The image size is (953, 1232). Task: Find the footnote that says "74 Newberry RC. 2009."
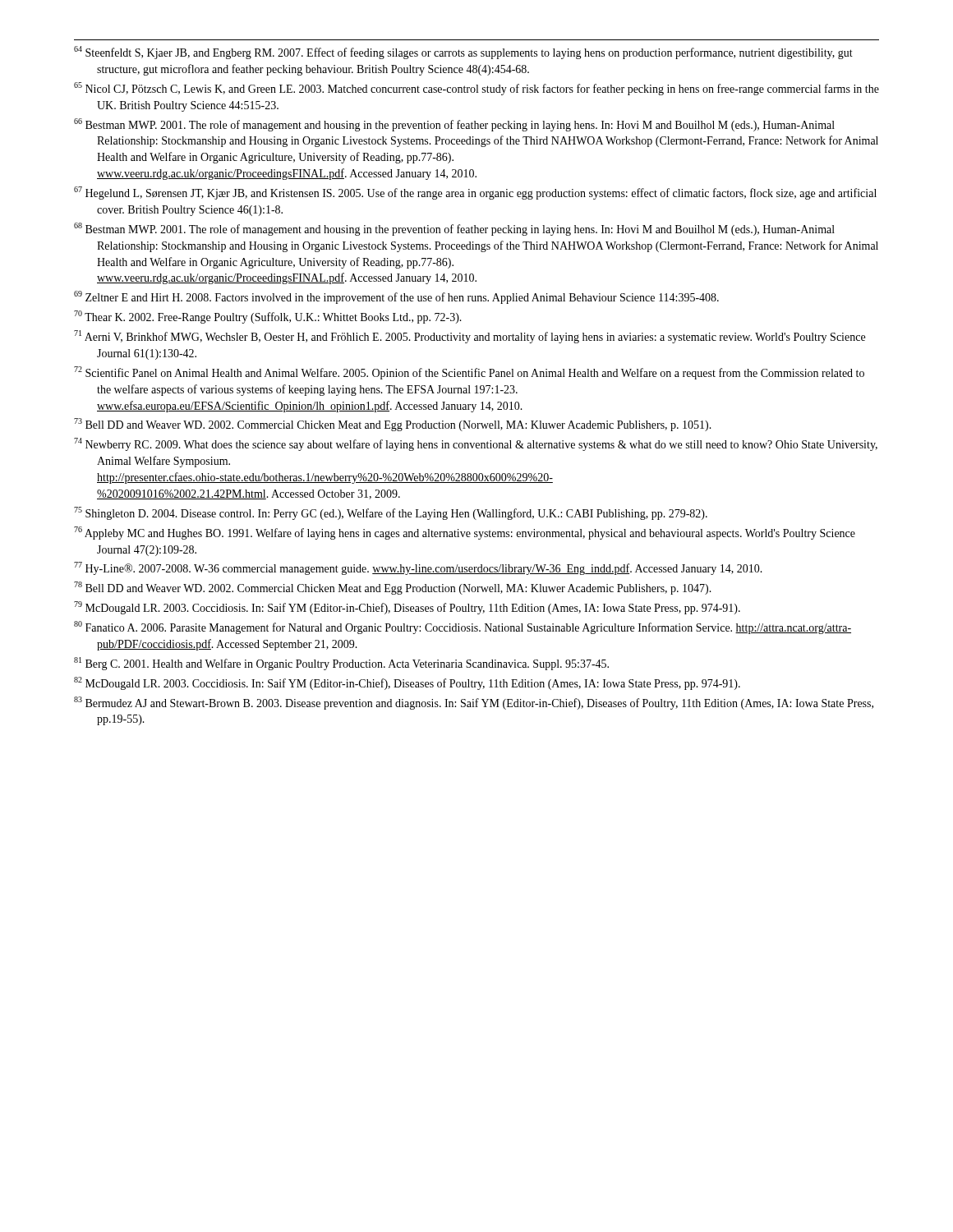(x=476, y=469)
